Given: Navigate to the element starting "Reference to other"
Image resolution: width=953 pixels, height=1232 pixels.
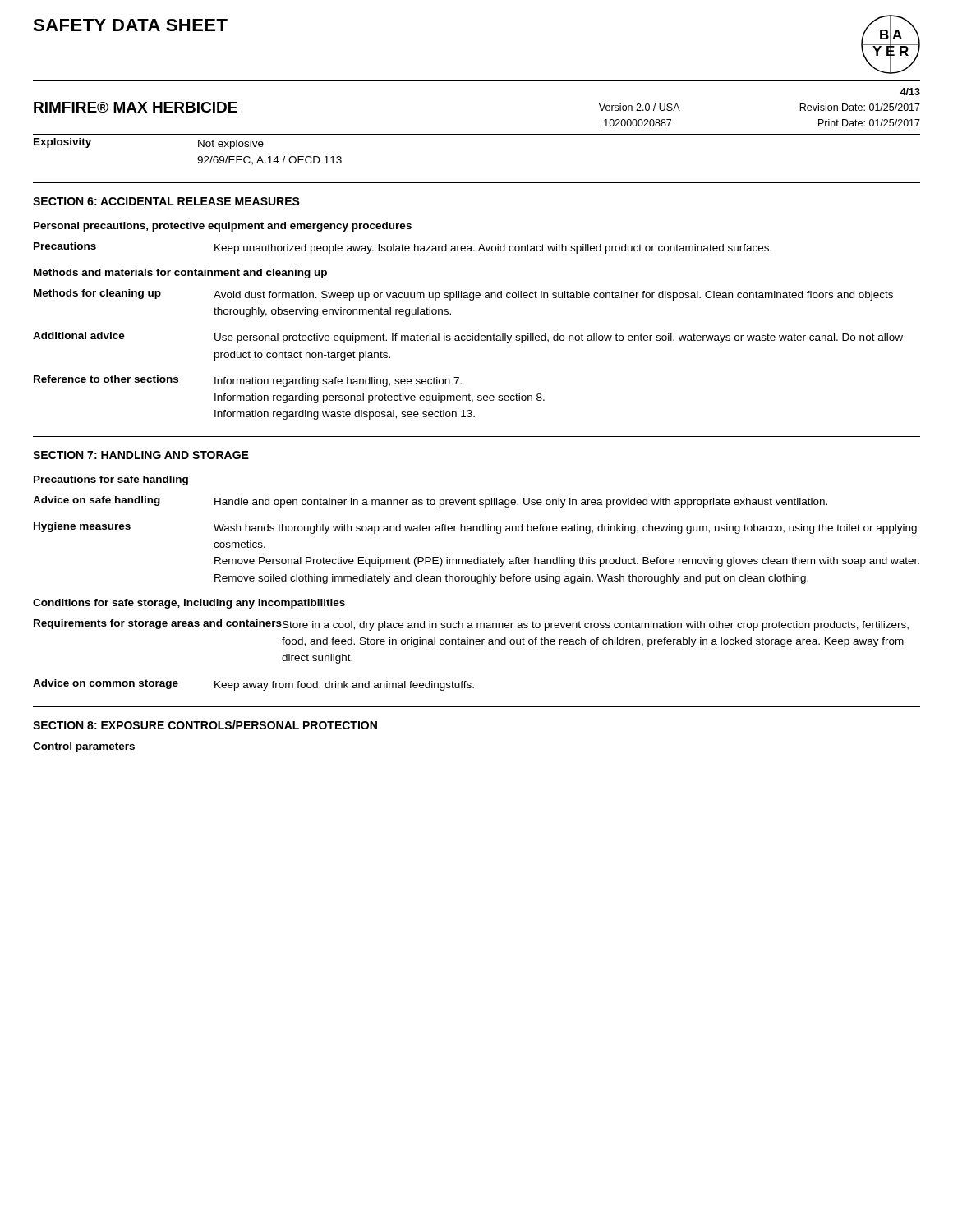Looking at the screenshot, I should coord(476,398).
